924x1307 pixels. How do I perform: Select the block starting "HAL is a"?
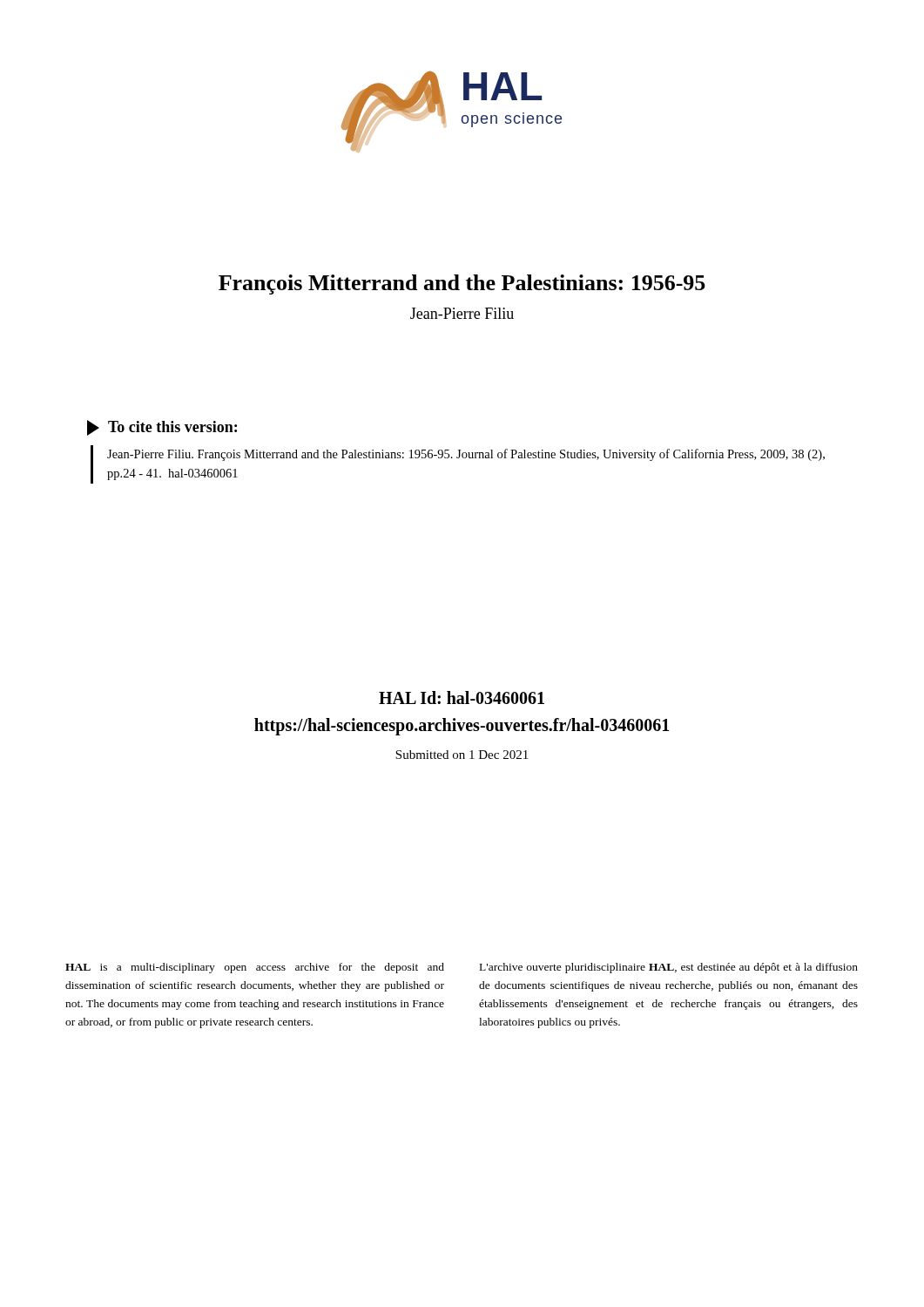(255, 995)
